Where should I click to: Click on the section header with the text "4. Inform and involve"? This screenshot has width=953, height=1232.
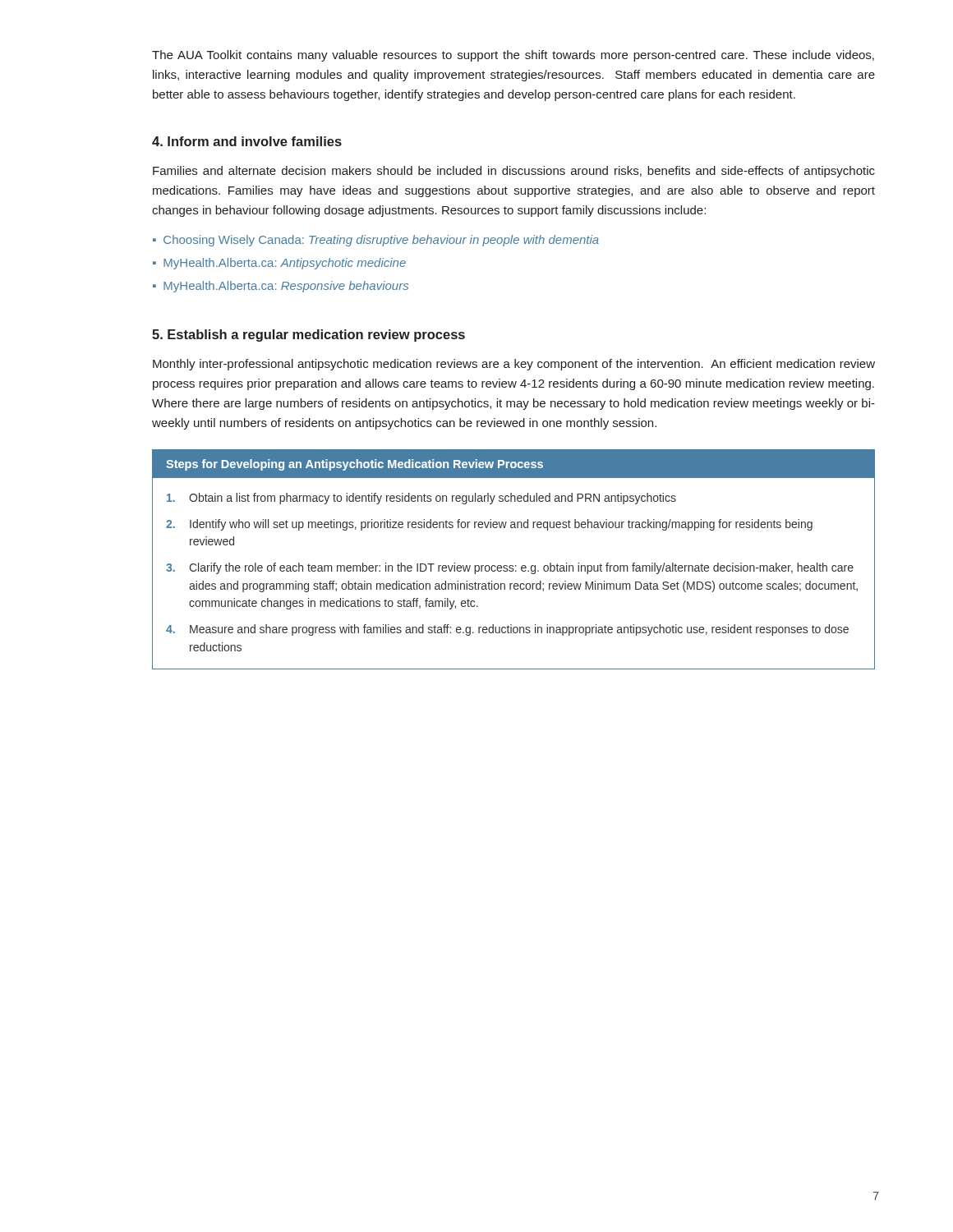click(x=247, y=141)
